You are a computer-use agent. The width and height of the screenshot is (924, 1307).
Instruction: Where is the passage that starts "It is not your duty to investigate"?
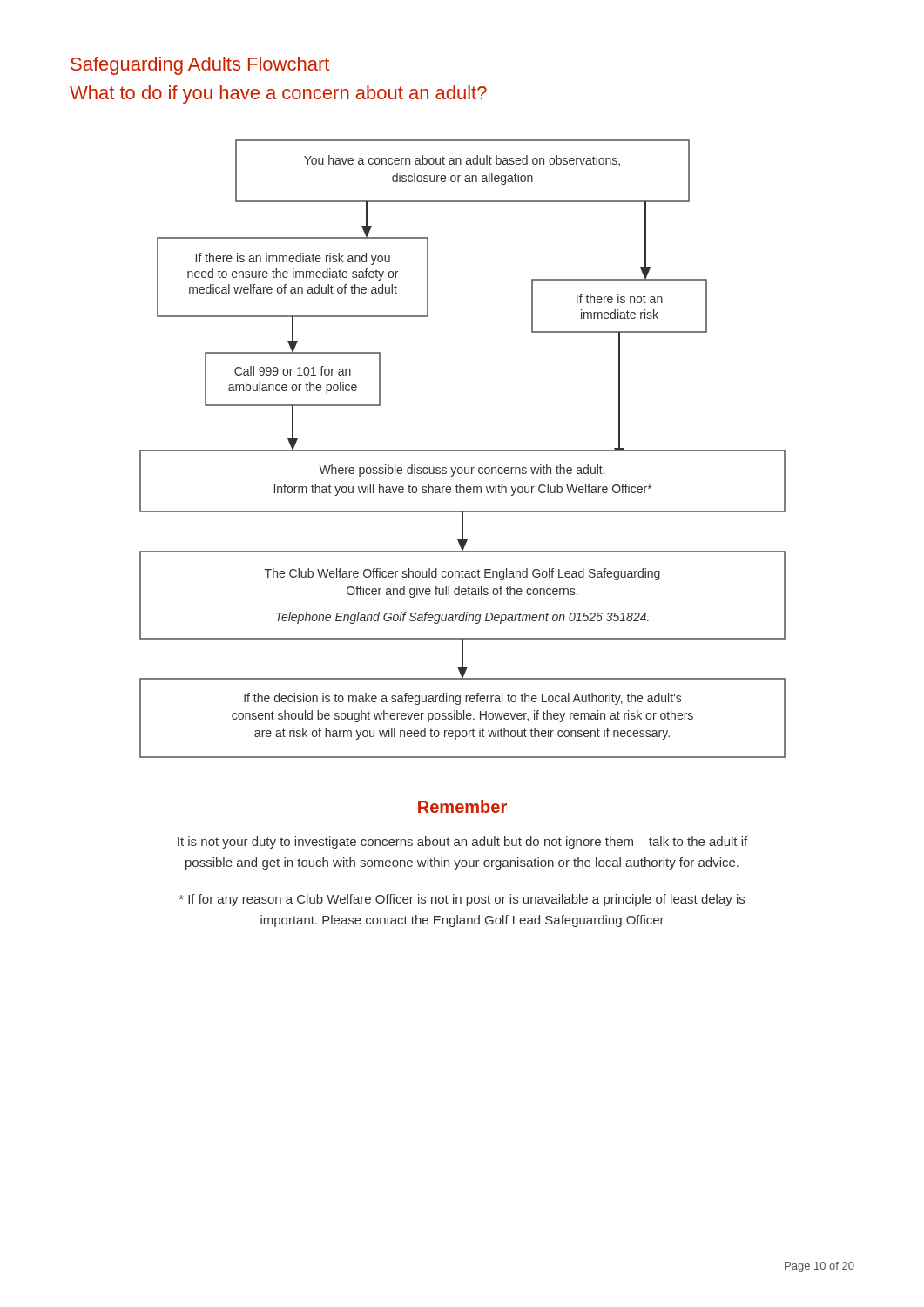[x=462, y=852]
